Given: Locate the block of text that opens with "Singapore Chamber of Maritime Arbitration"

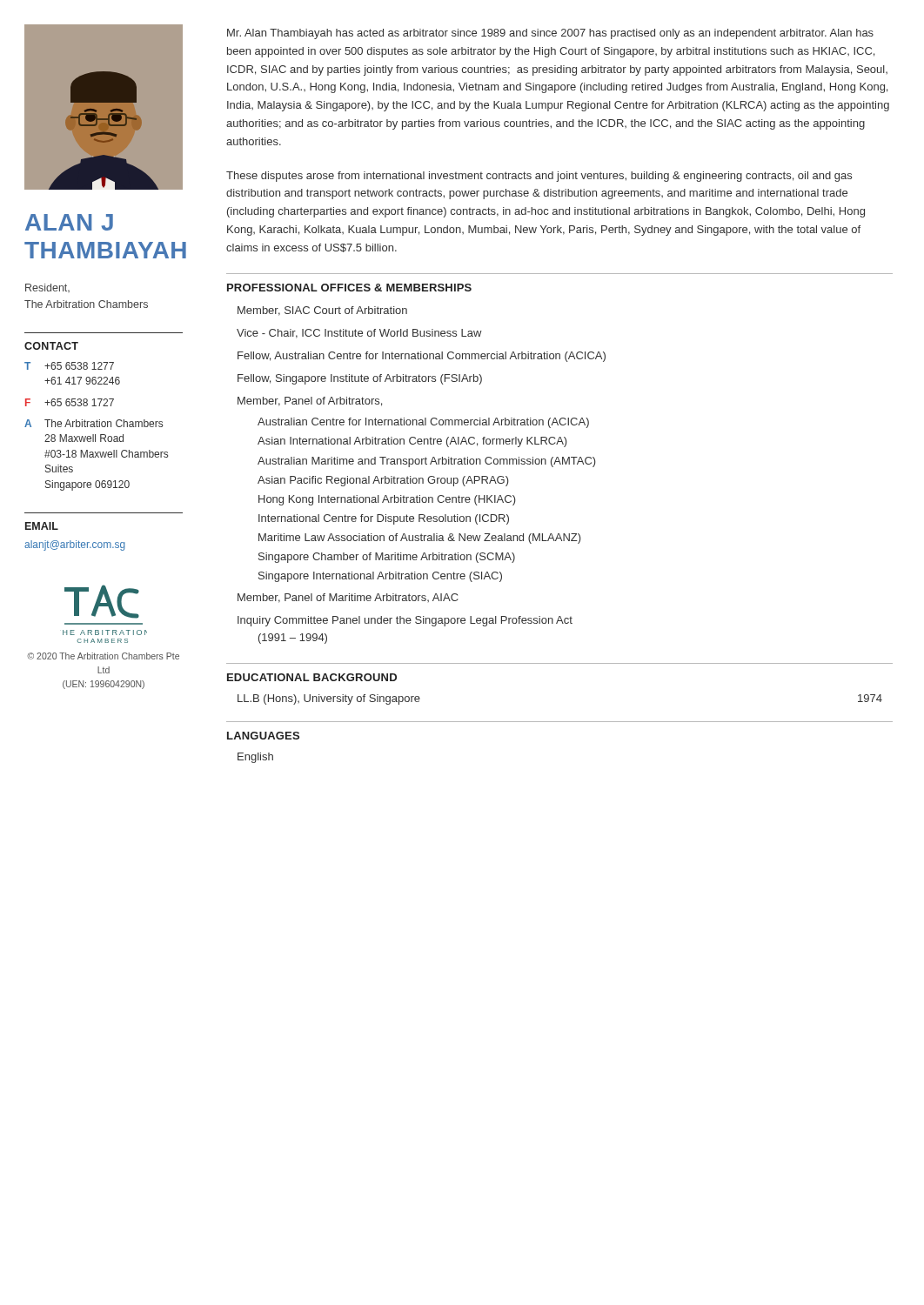Looking at the screenshot, I should (386, 557).
